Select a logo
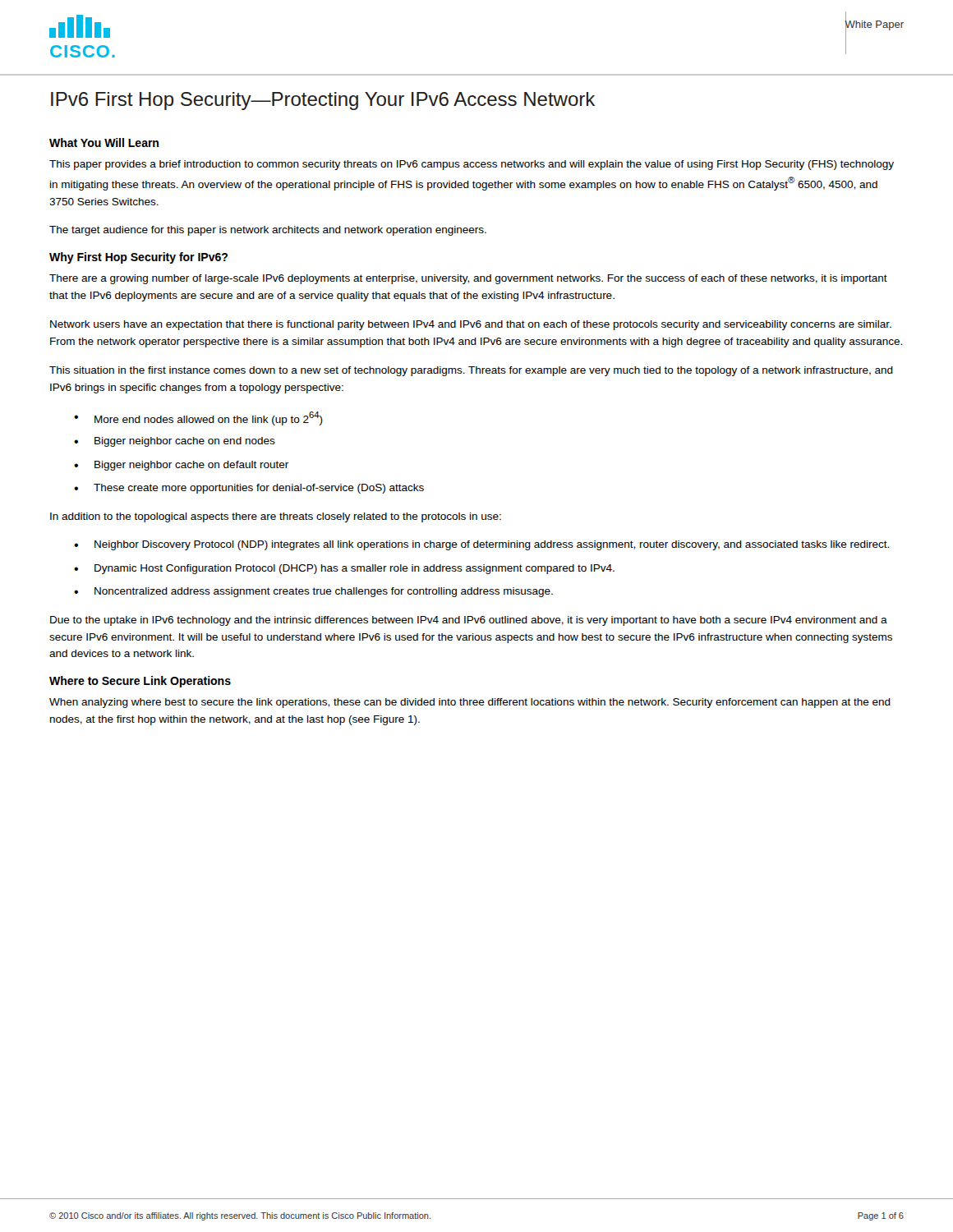 tap(94, 39)
